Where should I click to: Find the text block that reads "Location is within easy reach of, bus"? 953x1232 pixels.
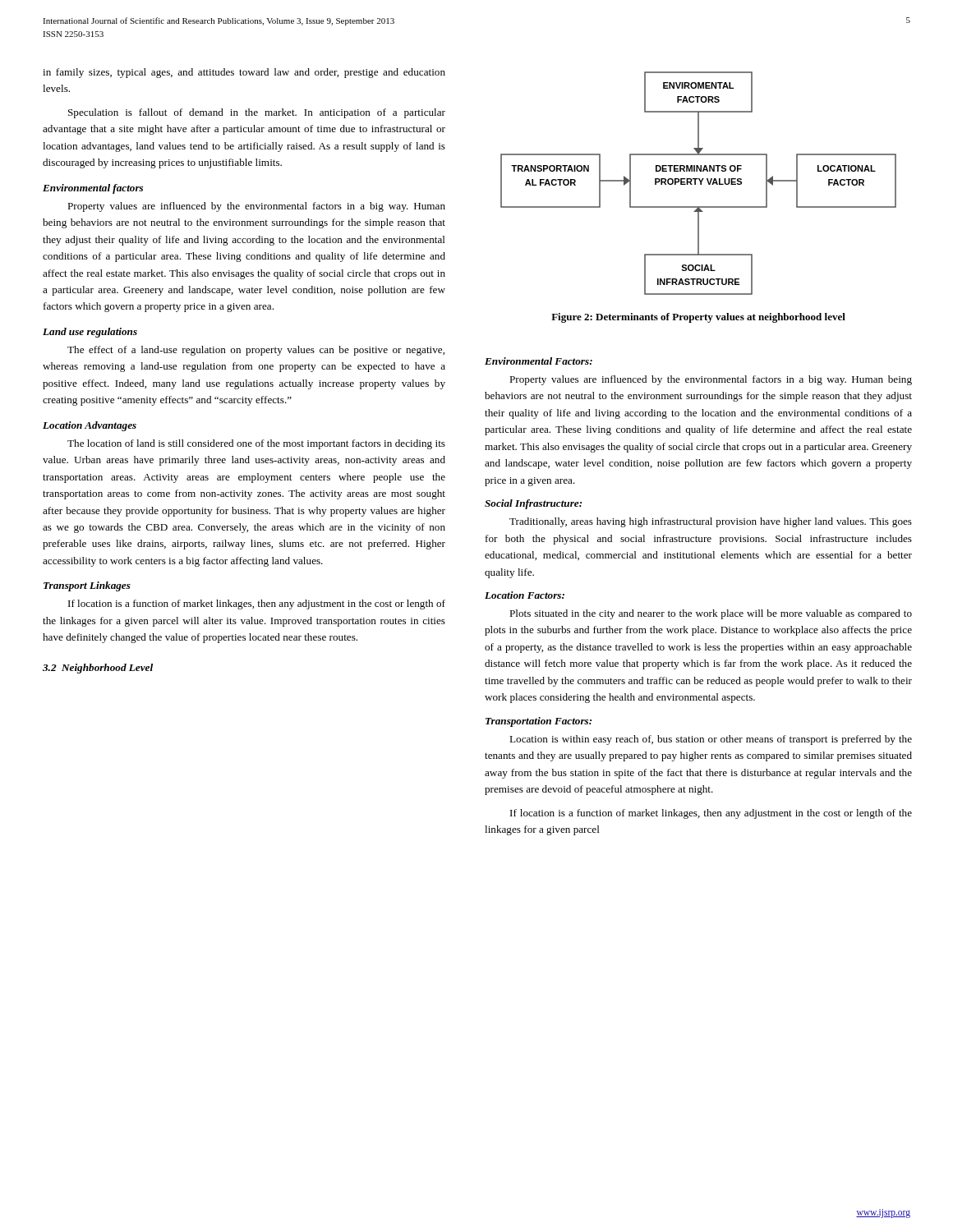click(698, 784)
